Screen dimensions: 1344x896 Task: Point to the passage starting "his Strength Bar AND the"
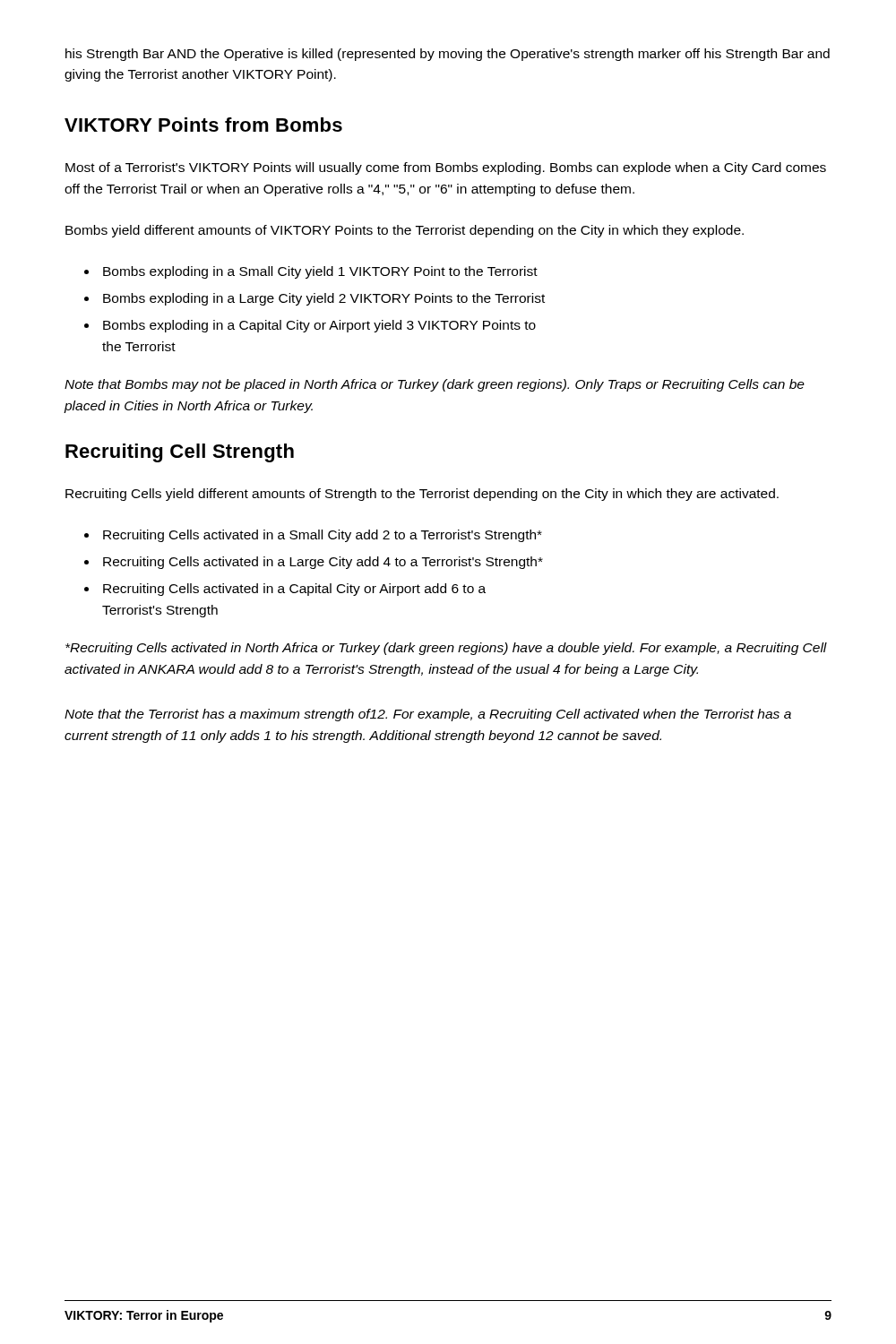coord(447,64)
